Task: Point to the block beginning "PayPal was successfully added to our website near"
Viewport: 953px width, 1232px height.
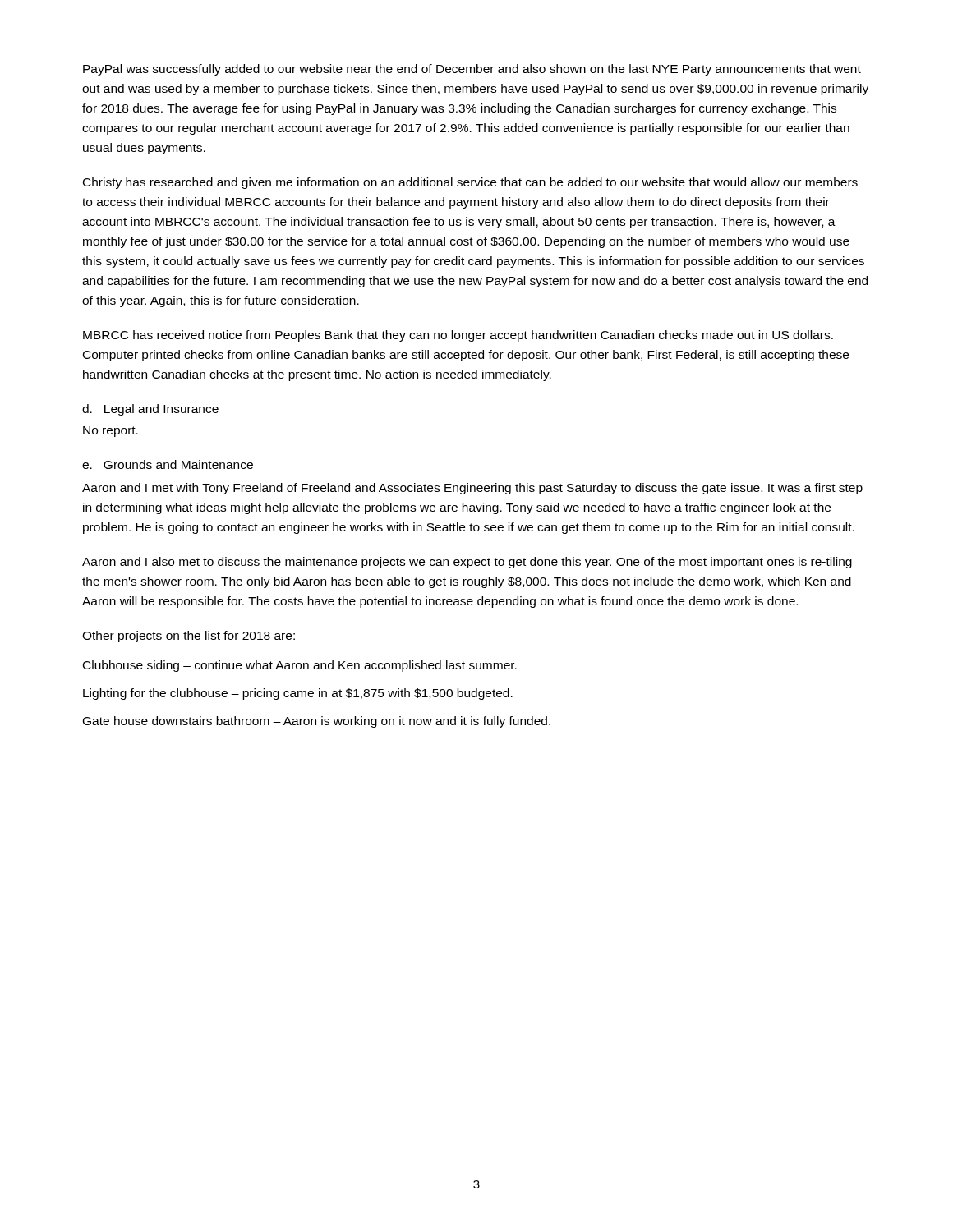Action: [x=475, y=108]
